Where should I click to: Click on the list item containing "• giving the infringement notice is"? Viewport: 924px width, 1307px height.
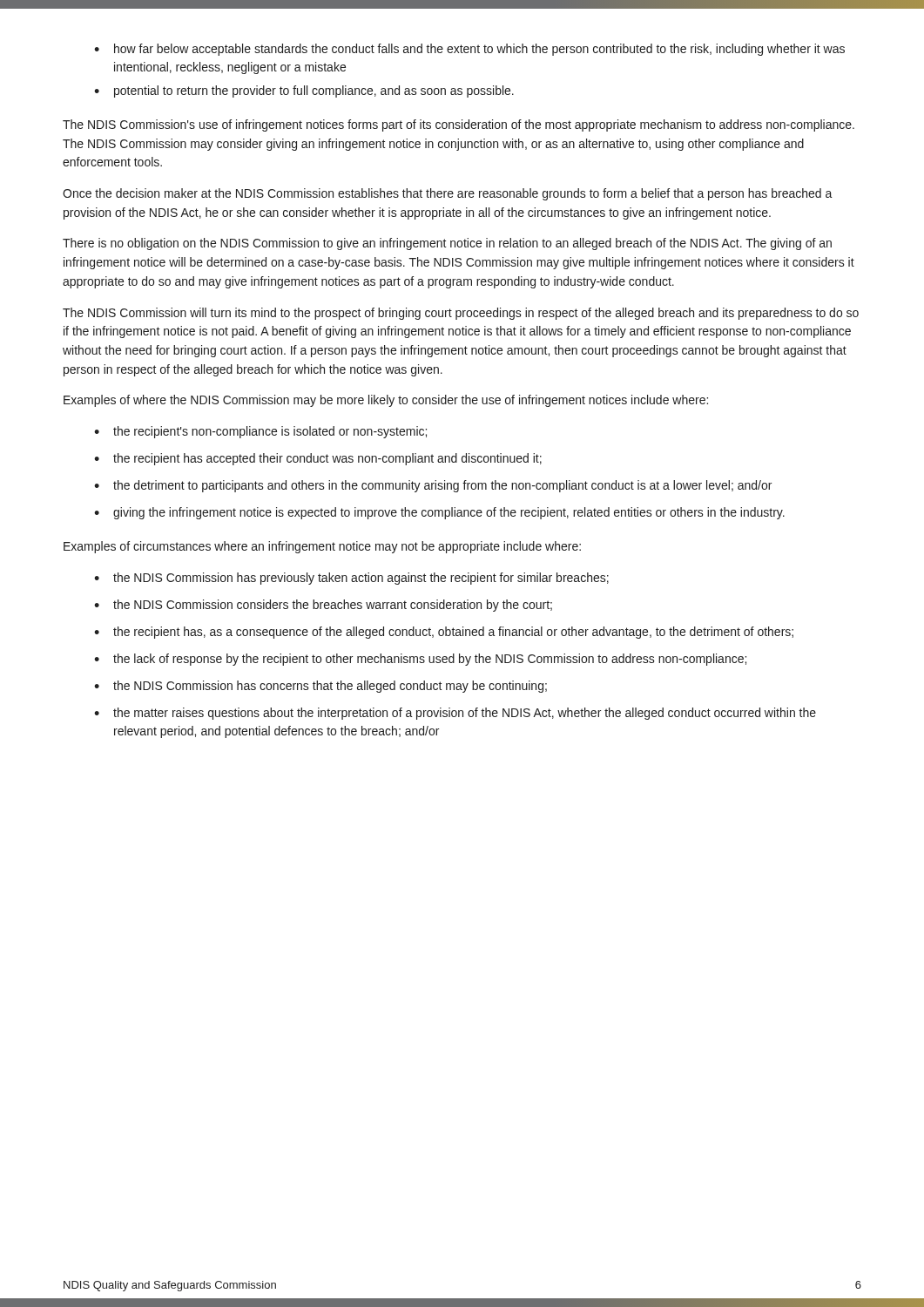[x=478, y=515]
